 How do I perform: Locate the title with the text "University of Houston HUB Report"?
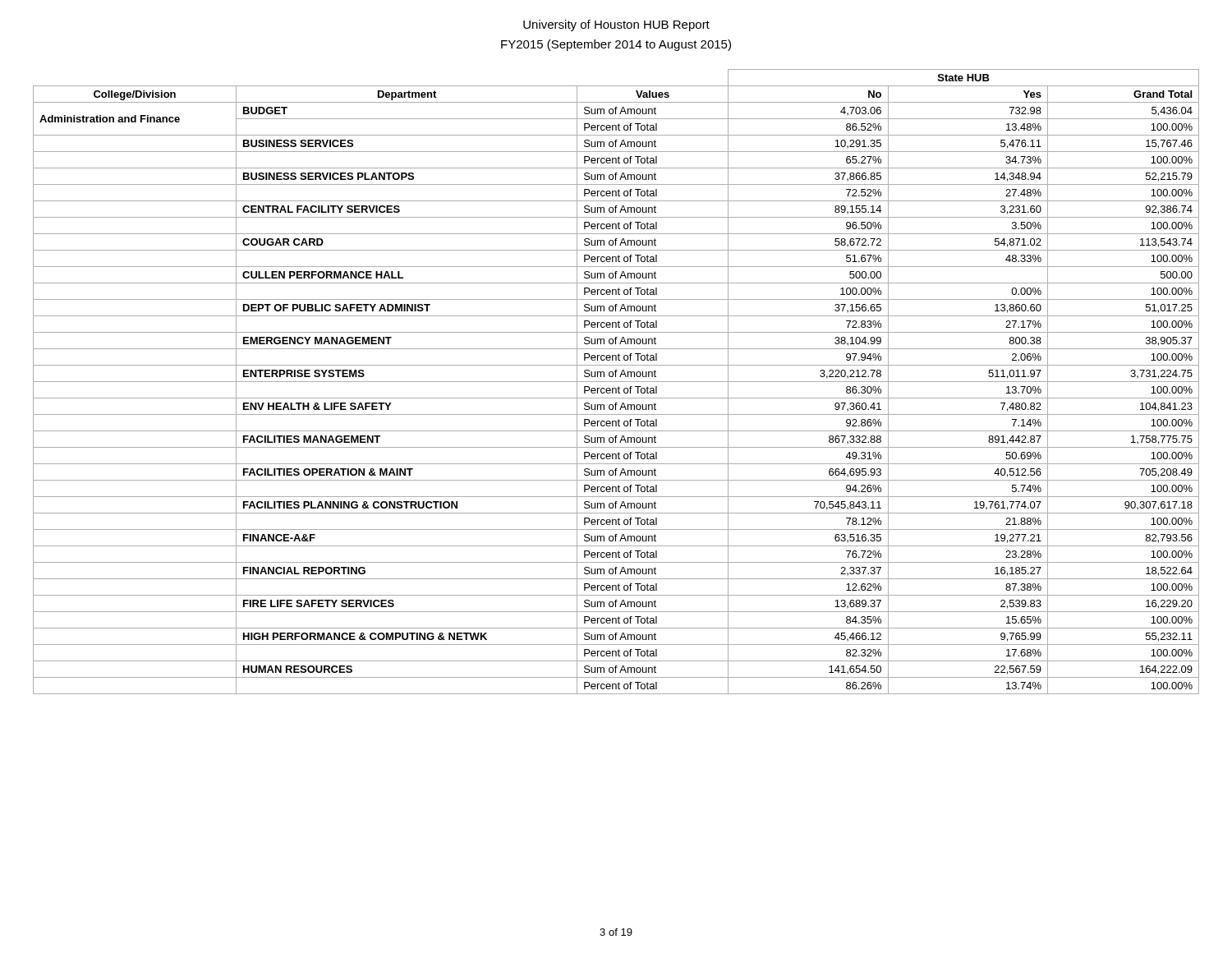tap(616, 34)
